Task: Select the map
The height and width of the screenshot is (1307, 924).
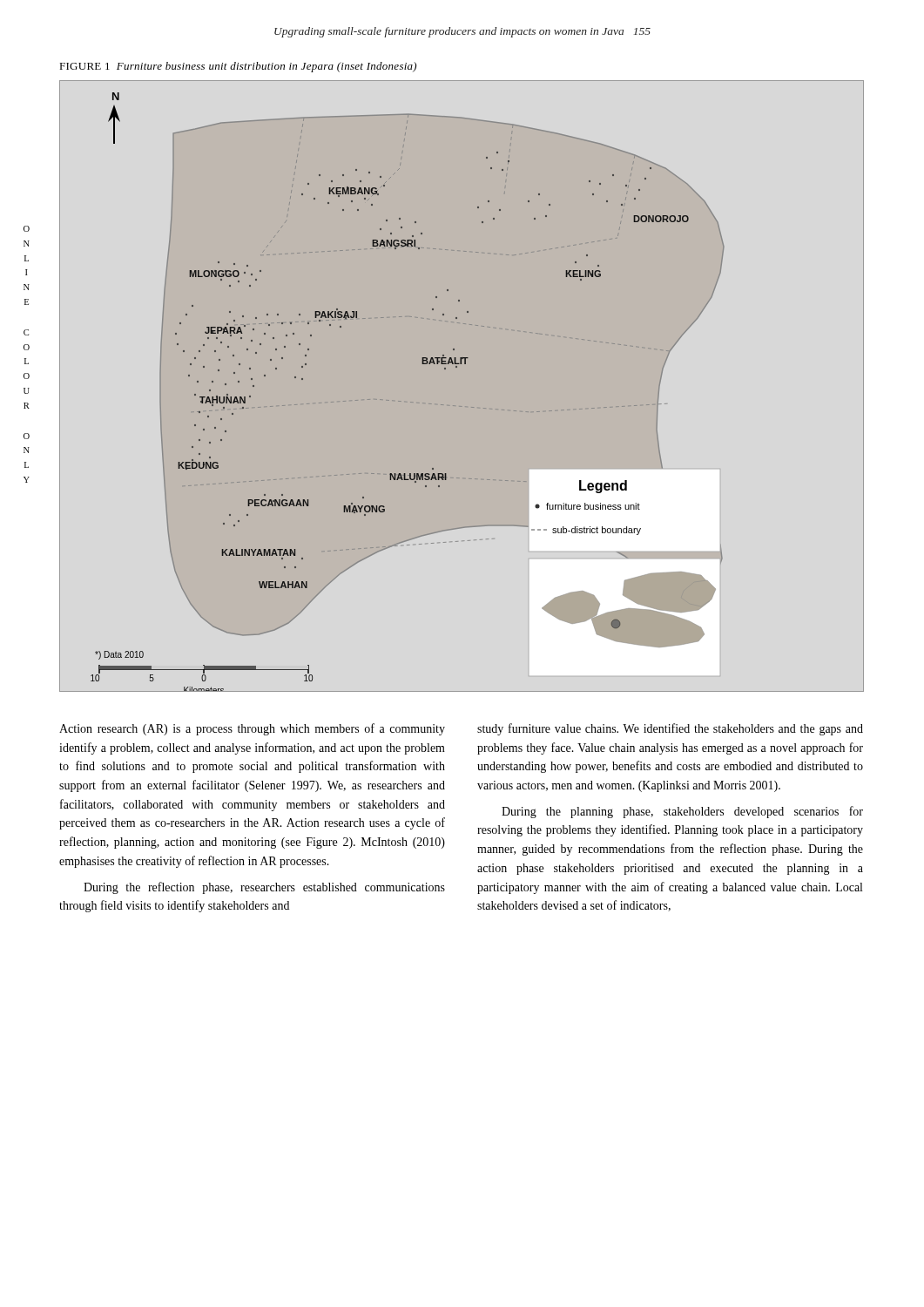Action: tap(462, 386)
